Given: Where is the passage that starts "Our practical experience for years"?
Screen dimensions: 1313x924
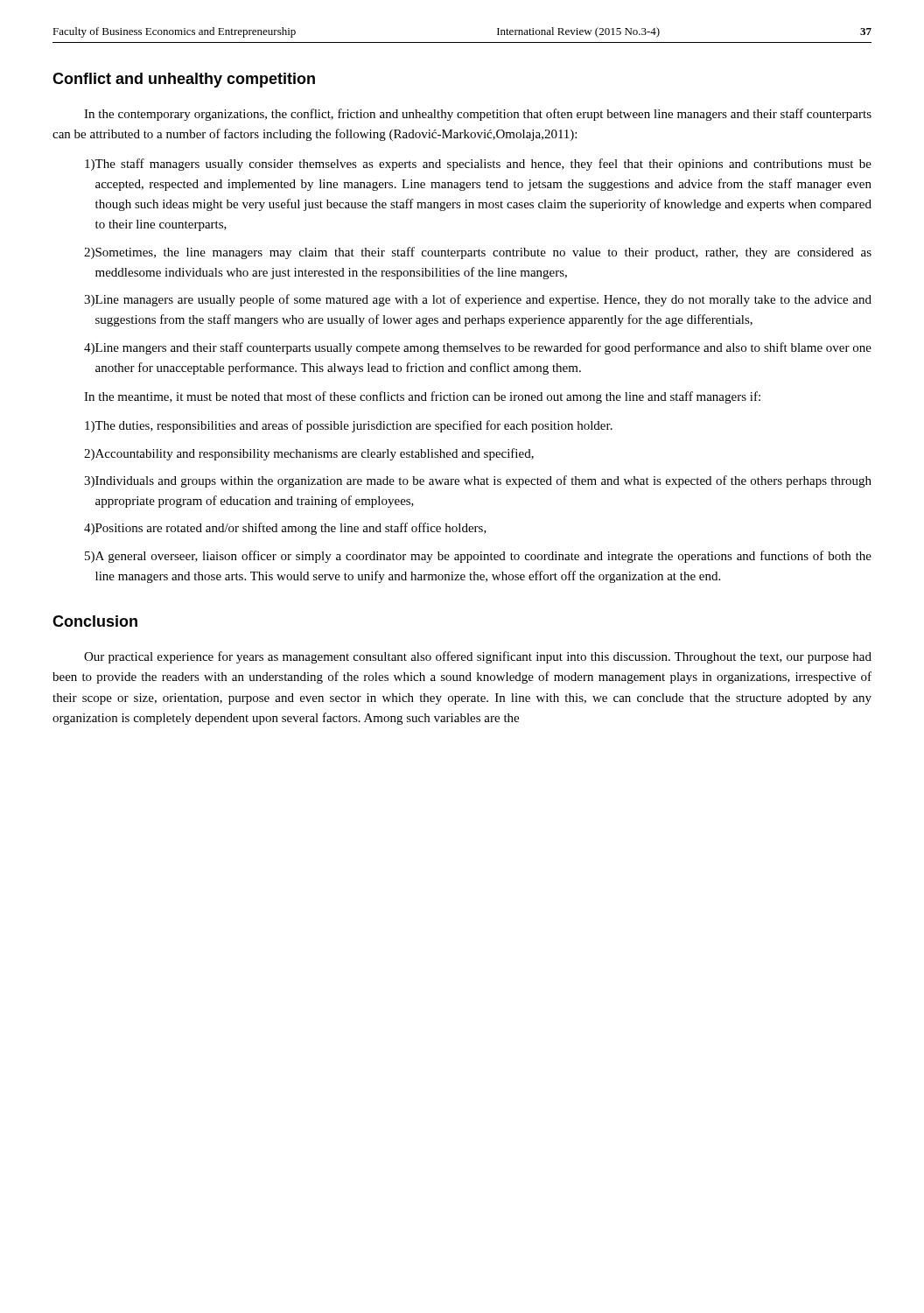Looking at the screenshot, I should (462, 687).
